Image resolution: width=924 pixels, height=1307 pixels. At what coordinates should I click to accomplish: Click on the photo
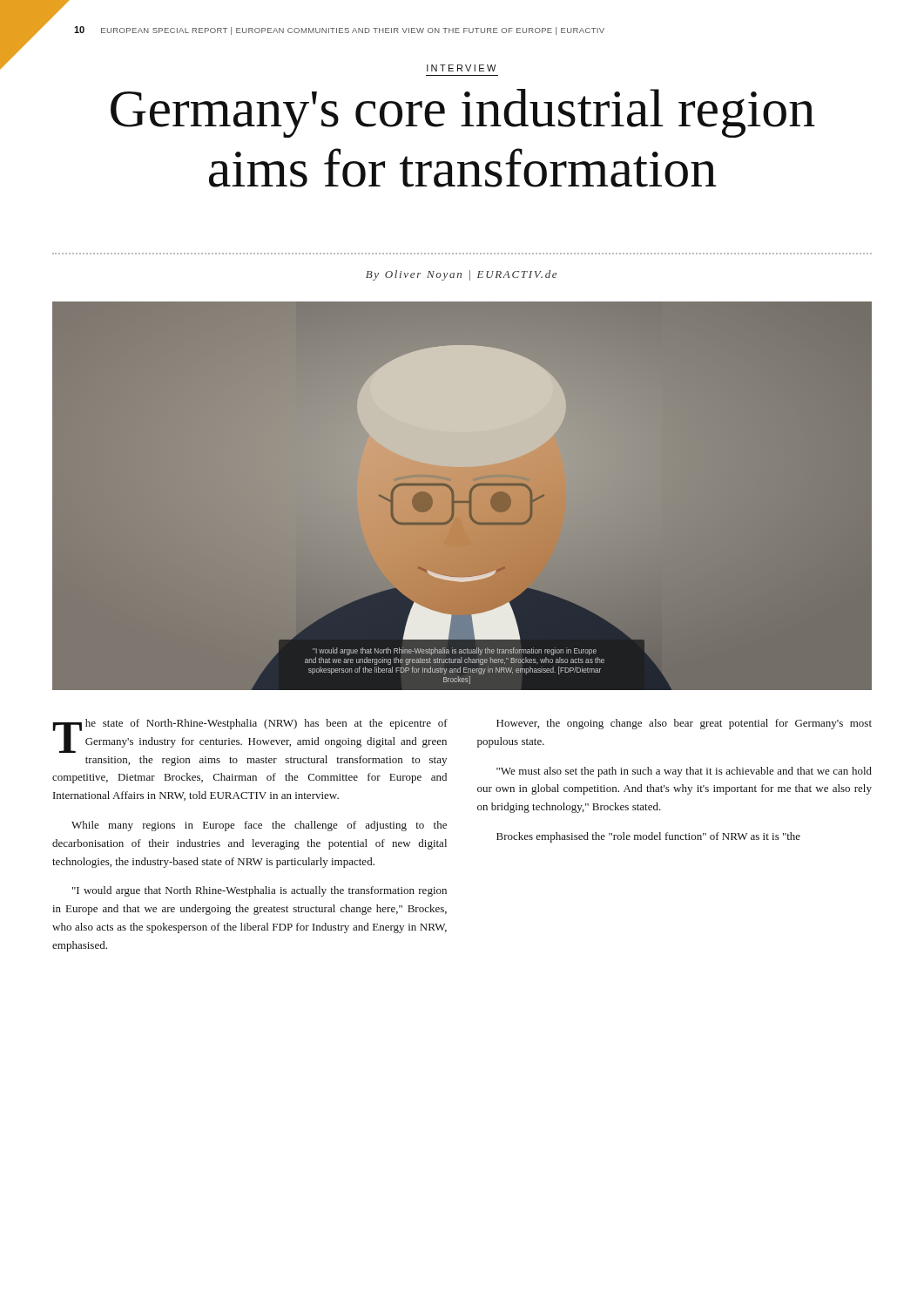pyautogui.click(x=462, y=496)
